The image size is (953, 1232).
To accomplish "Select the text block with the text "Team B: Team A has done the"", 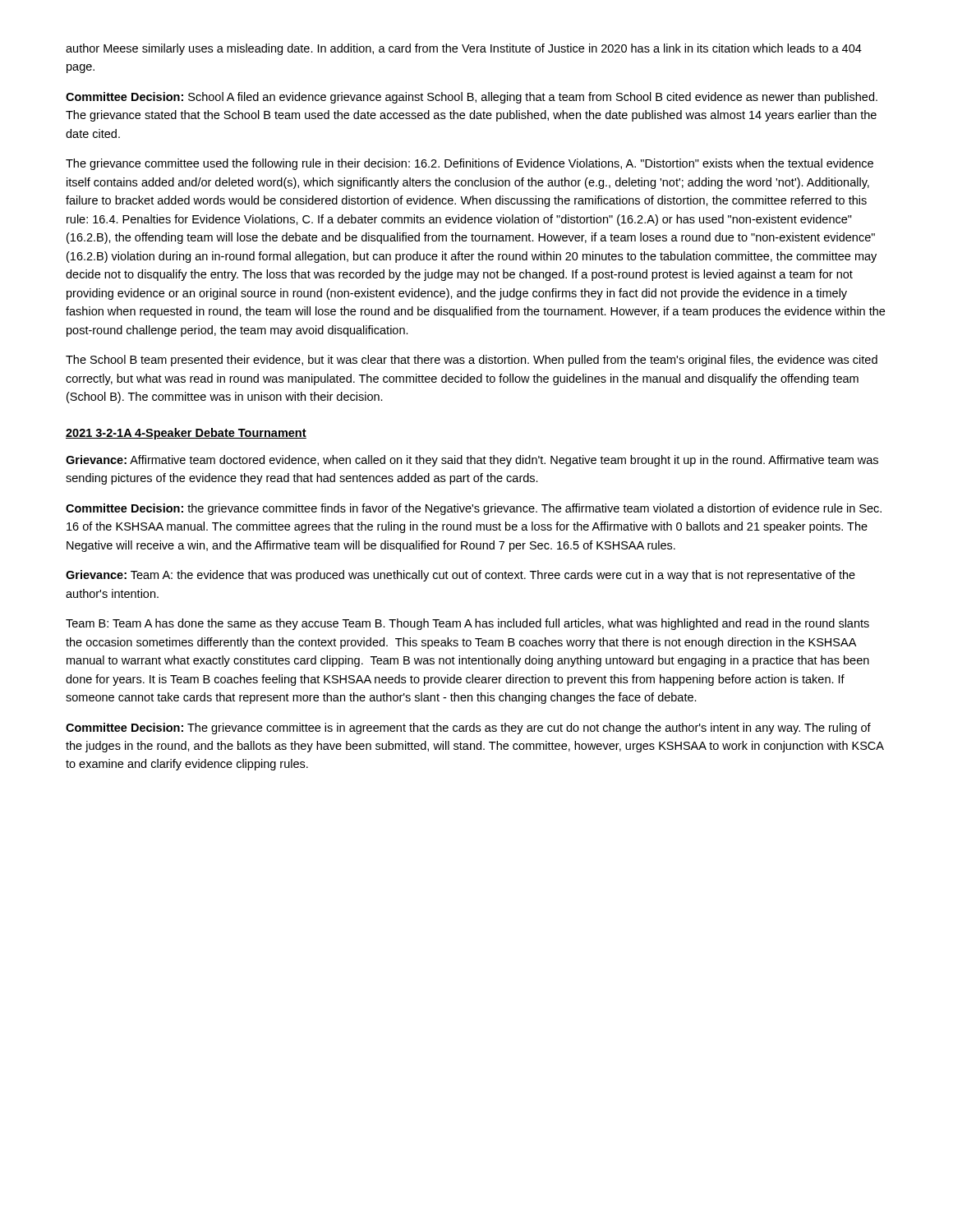I will (468, 660).
